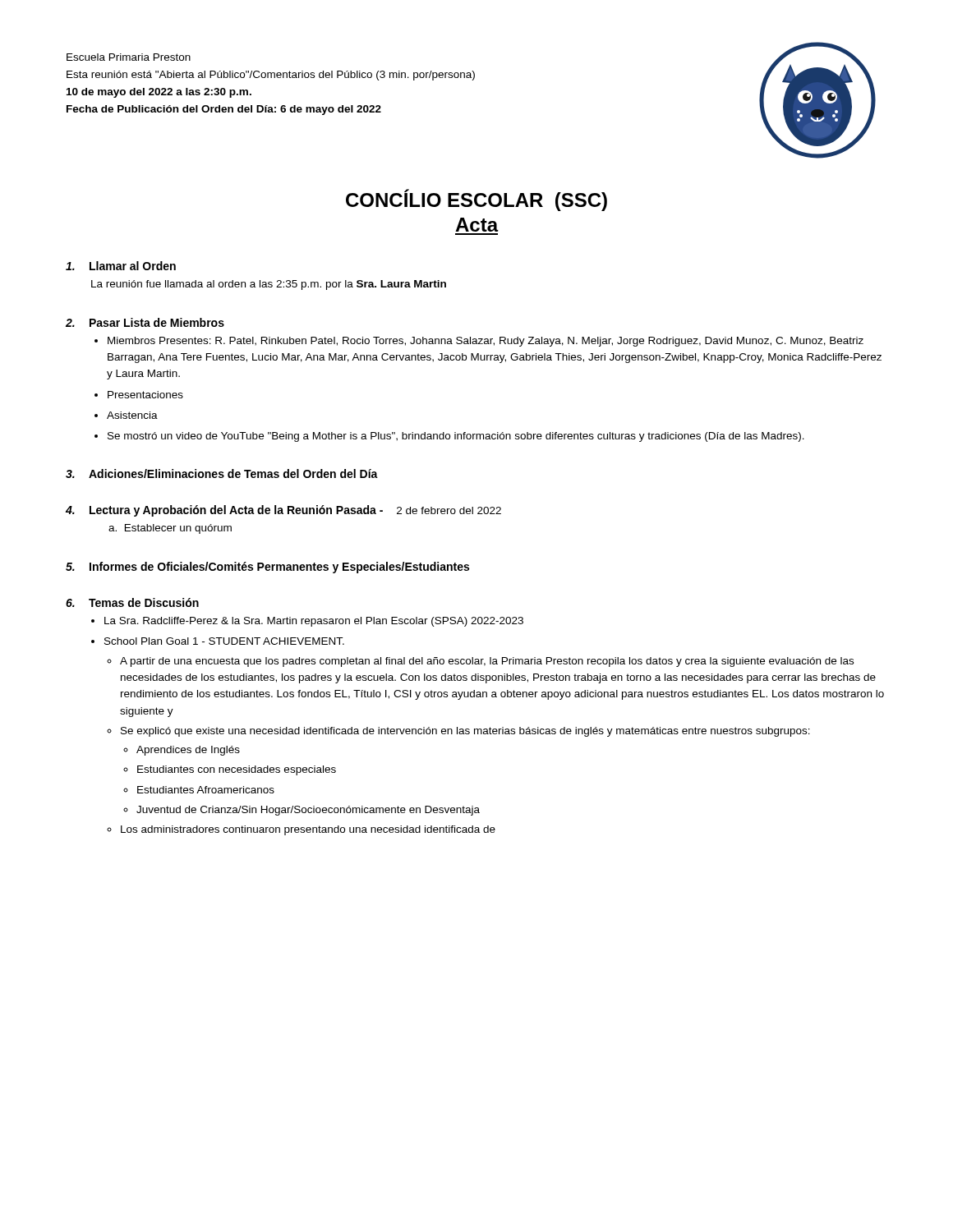Viewport: 953px width, 1232px height.
Task: Click on the text block starting "Miembros Presentes: R. Patel,"
Action: 494,357
